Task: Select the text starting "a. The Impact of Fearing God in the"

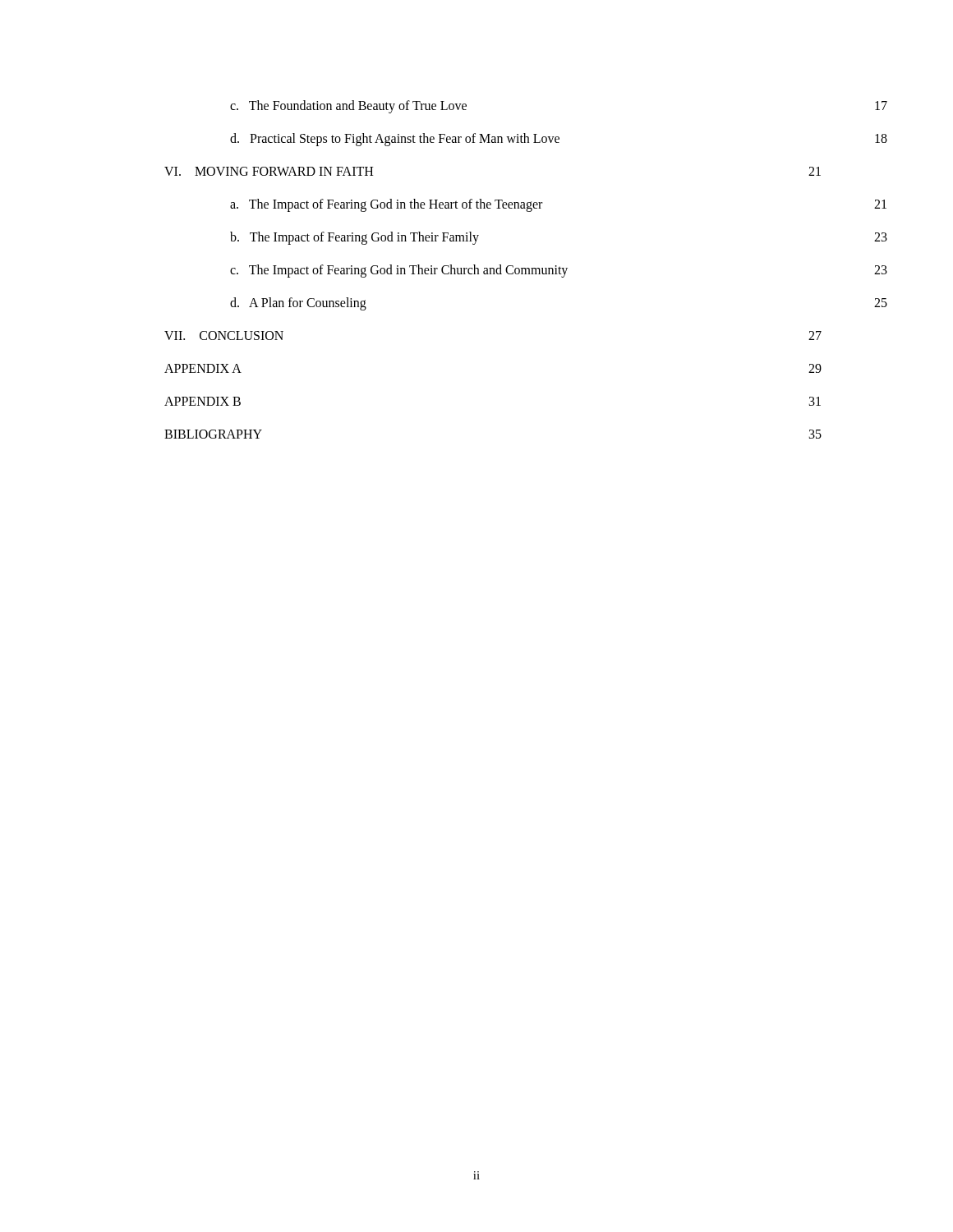Action: point(391,205)
